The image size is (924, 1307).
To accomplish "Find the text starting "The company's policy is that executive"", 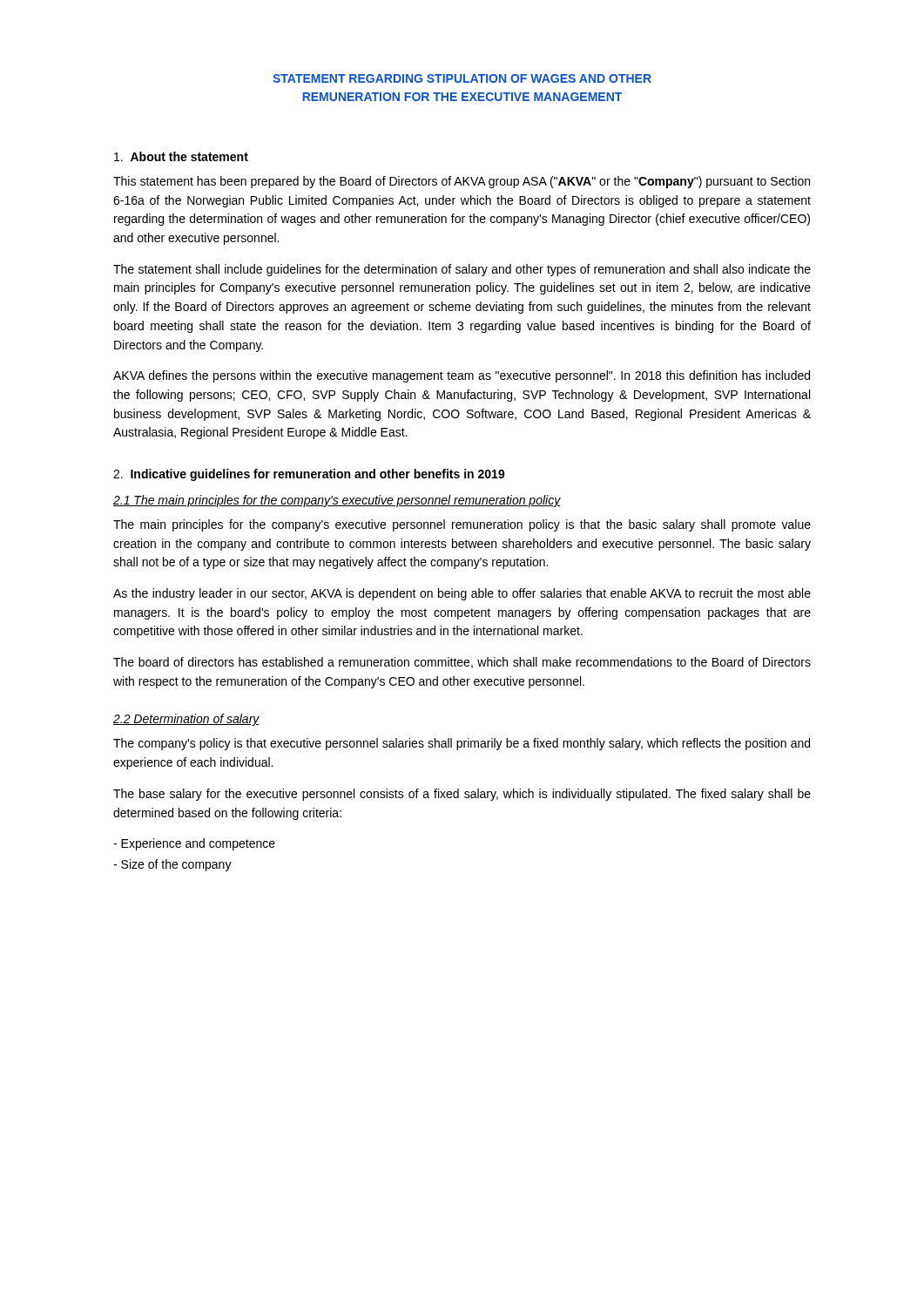I will (x=462, y=753).
